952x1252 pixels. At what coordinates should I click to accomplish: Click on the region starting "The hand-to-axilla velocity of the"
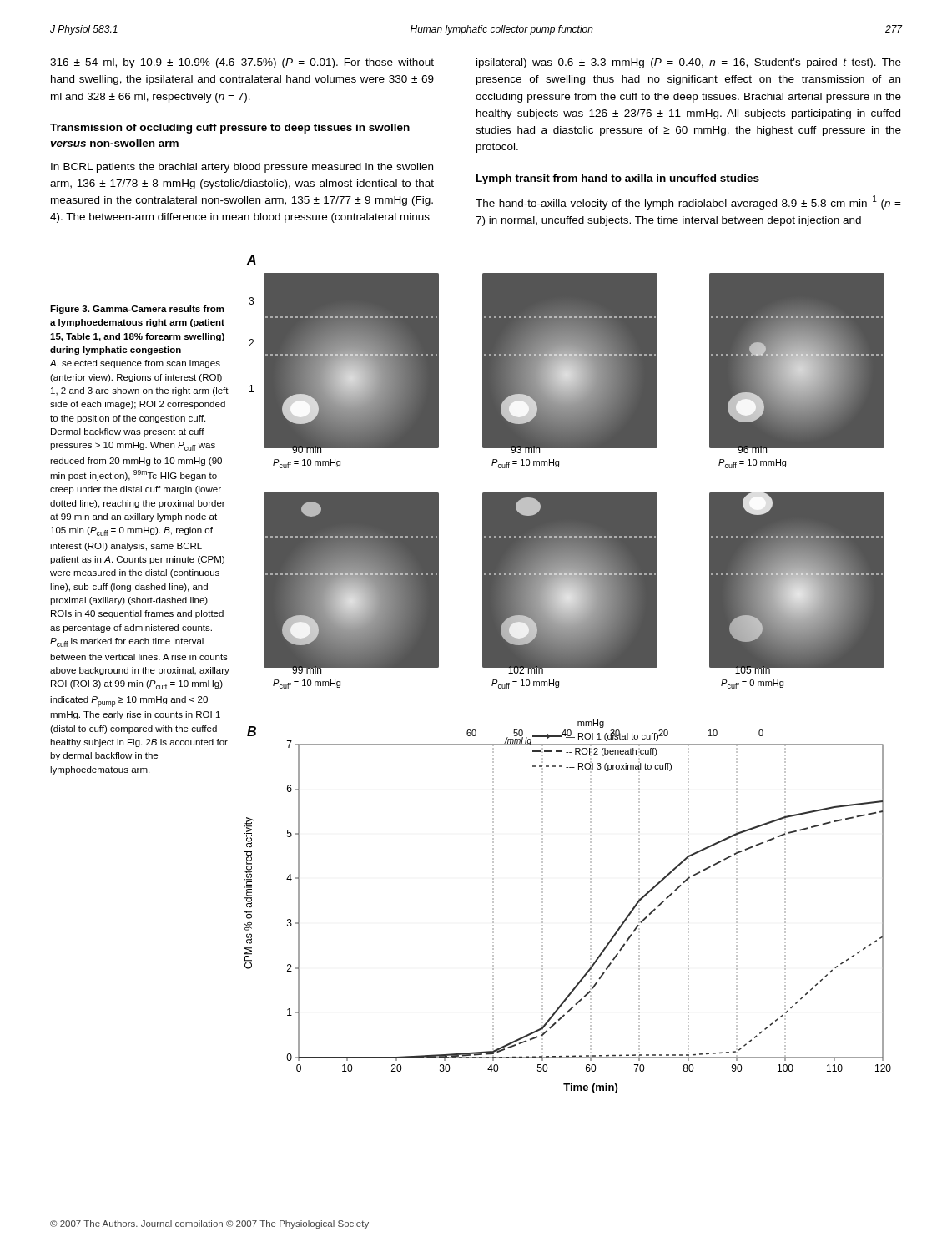pos(688,211)
